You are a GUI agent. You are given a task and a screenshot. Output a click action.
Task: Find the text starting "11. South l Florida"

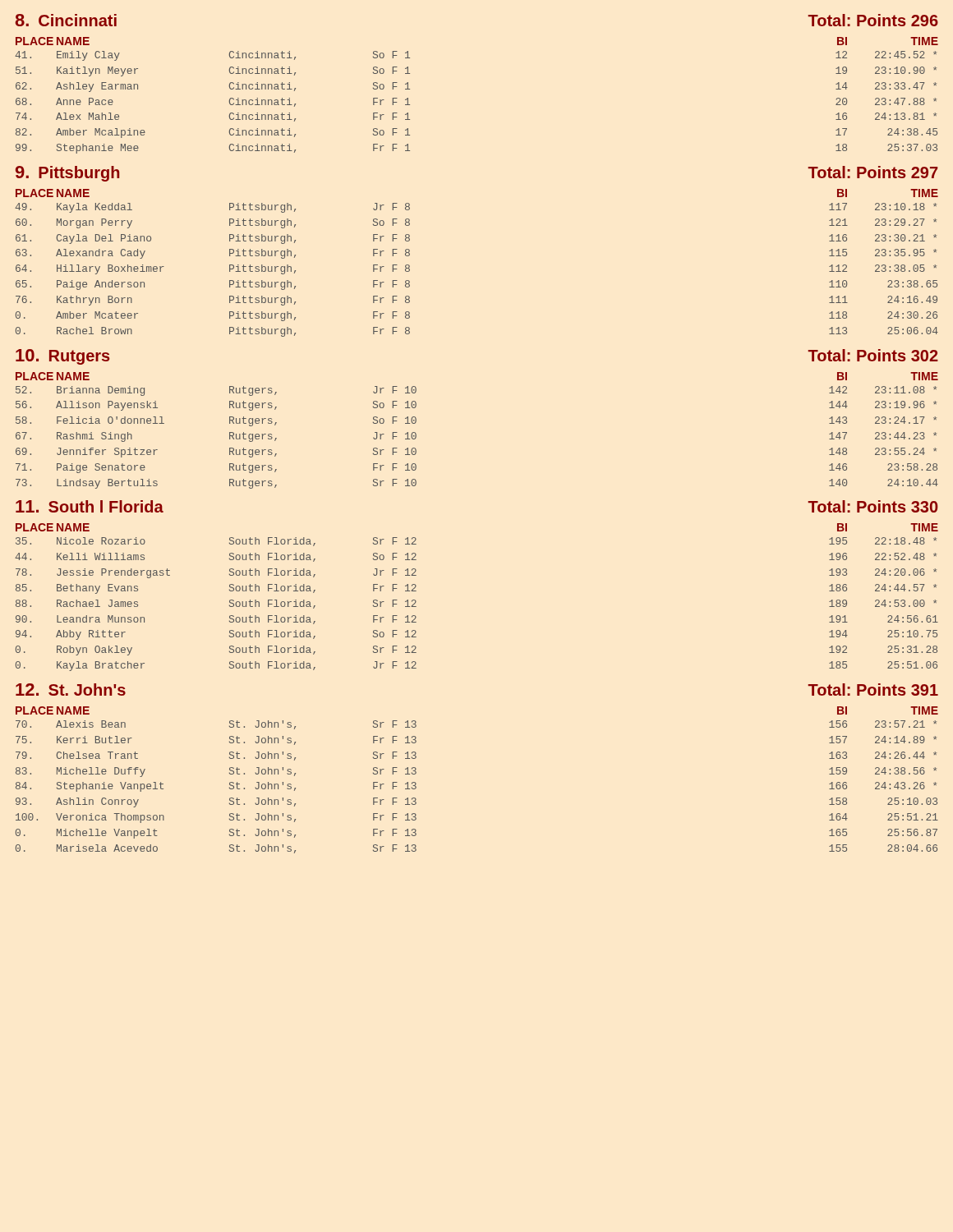pyautogui.click(x=89, y=506)
